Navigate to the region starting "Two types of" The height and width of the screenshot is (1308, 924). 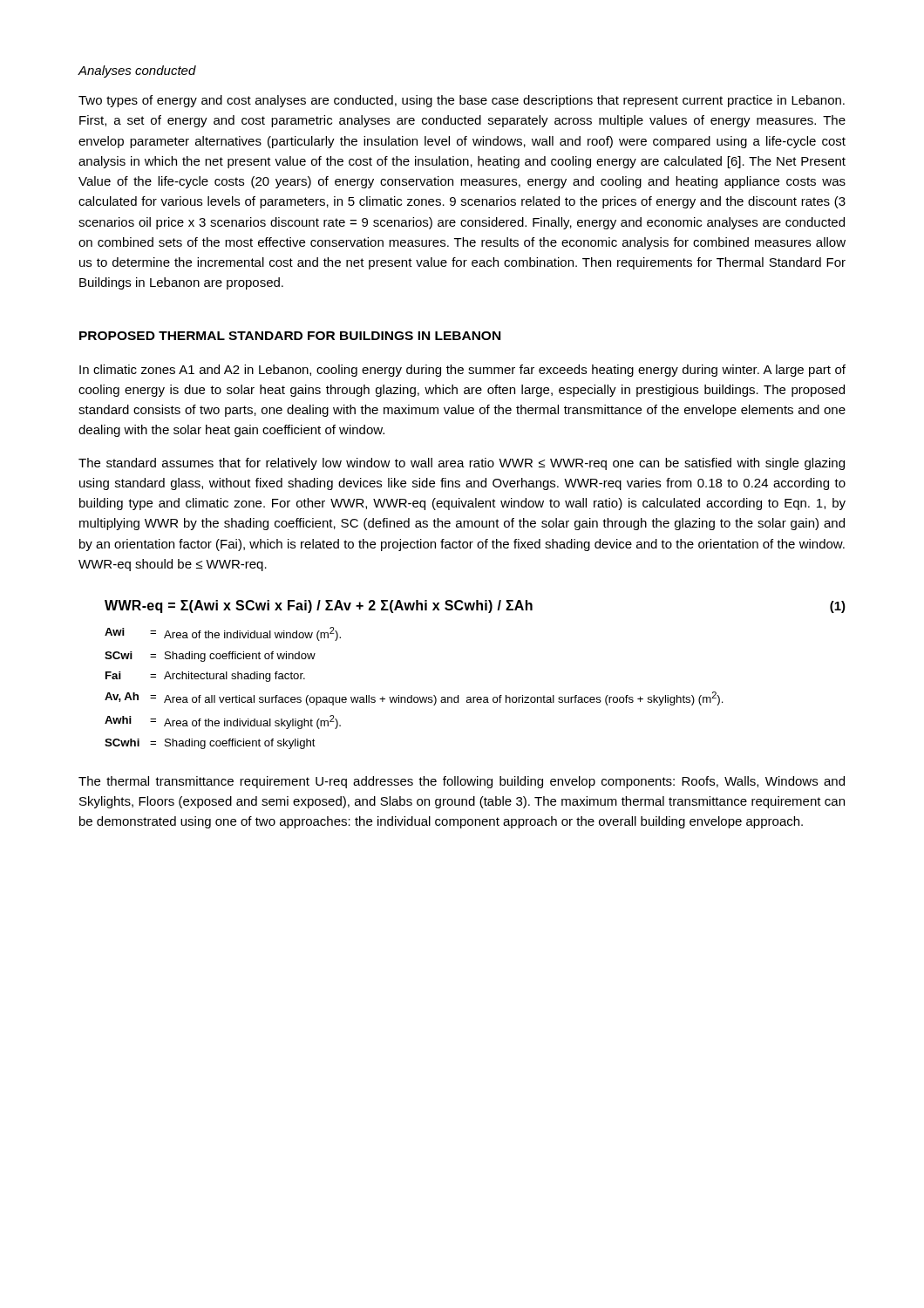coord(462,191)
